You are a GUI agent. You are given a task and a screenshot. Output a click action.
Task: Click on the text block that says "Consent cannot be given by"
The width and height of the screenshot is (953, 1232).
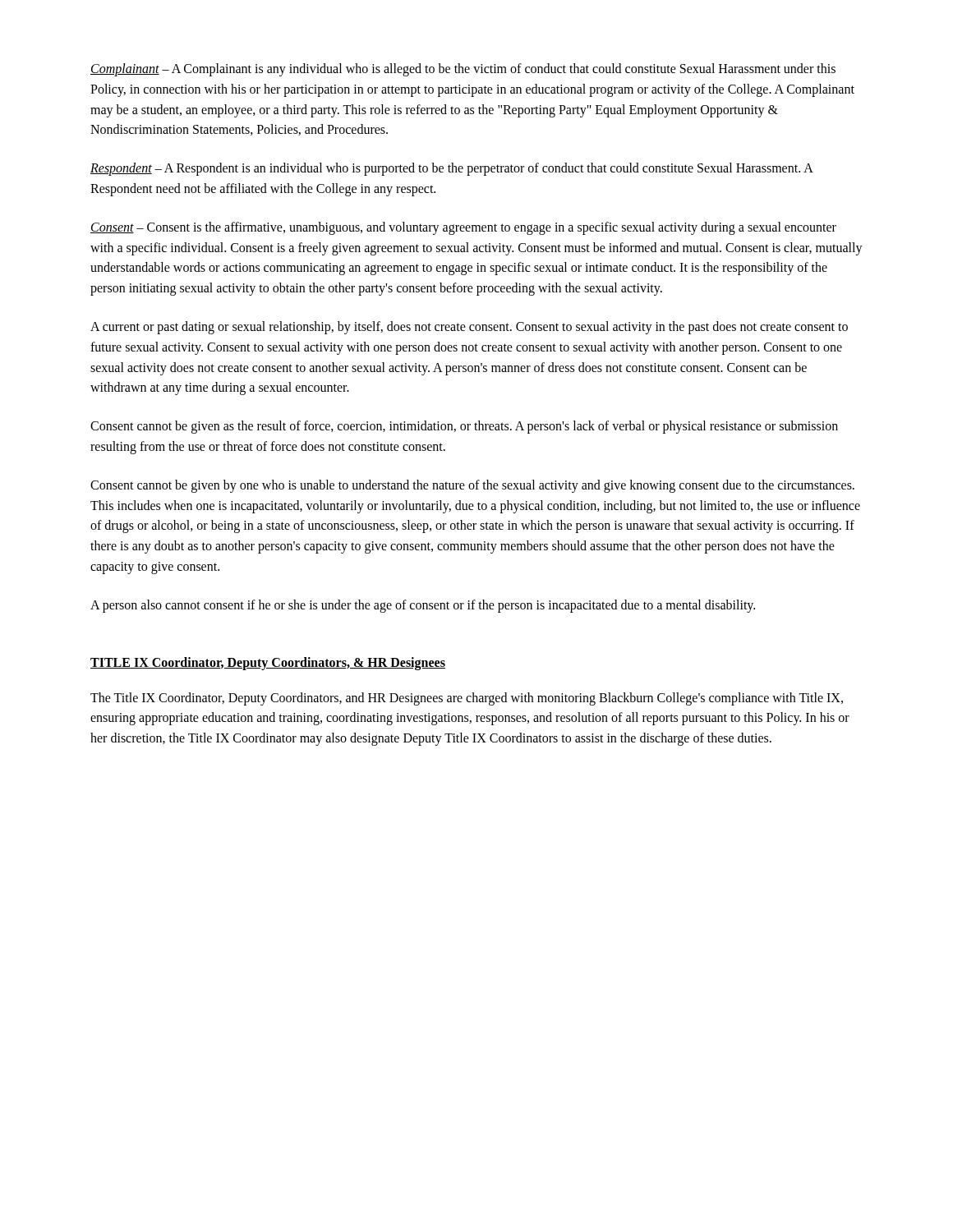point(475,526)
